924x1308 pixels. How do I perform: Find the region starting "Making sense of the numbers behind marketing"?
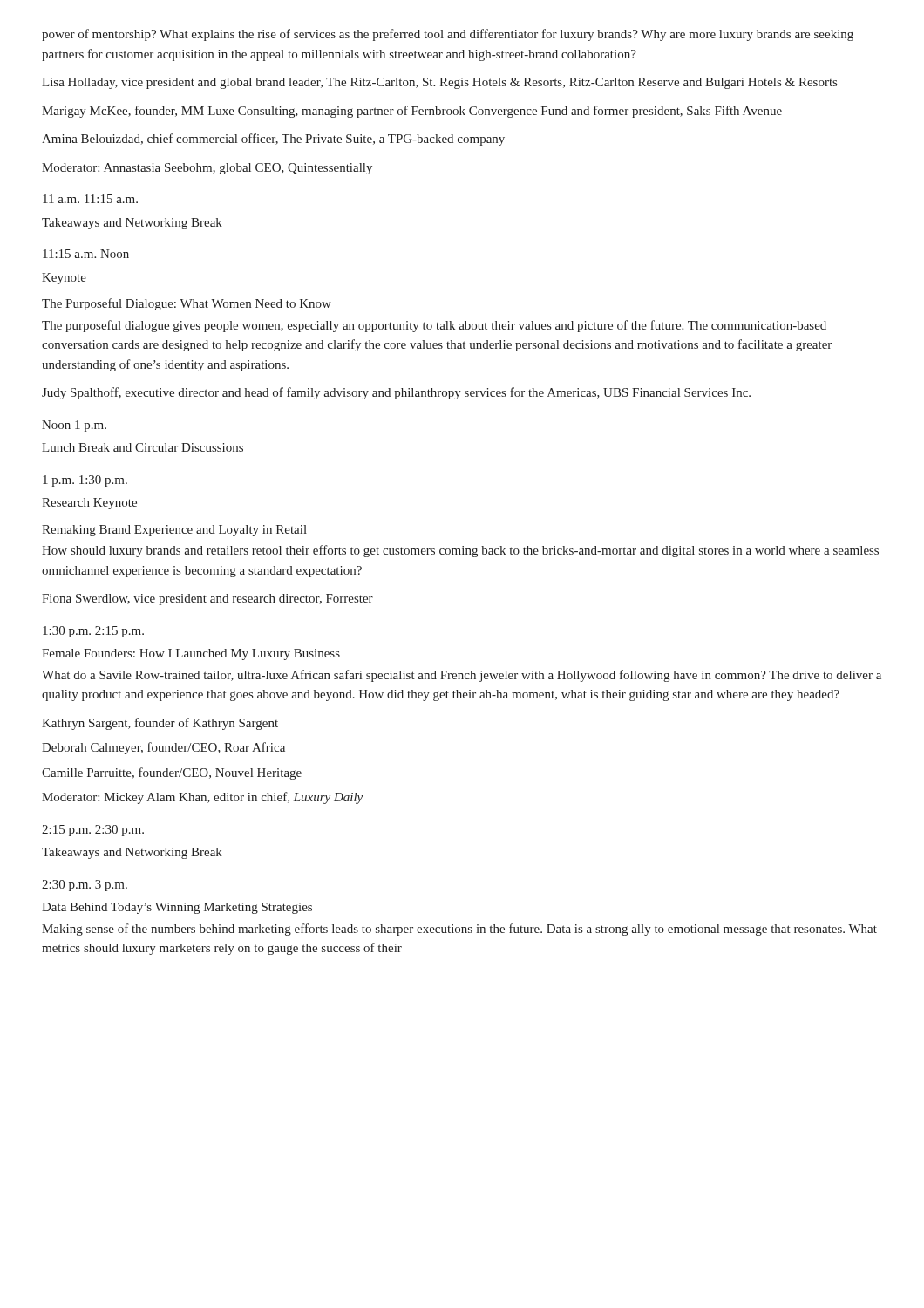point(459,938)
